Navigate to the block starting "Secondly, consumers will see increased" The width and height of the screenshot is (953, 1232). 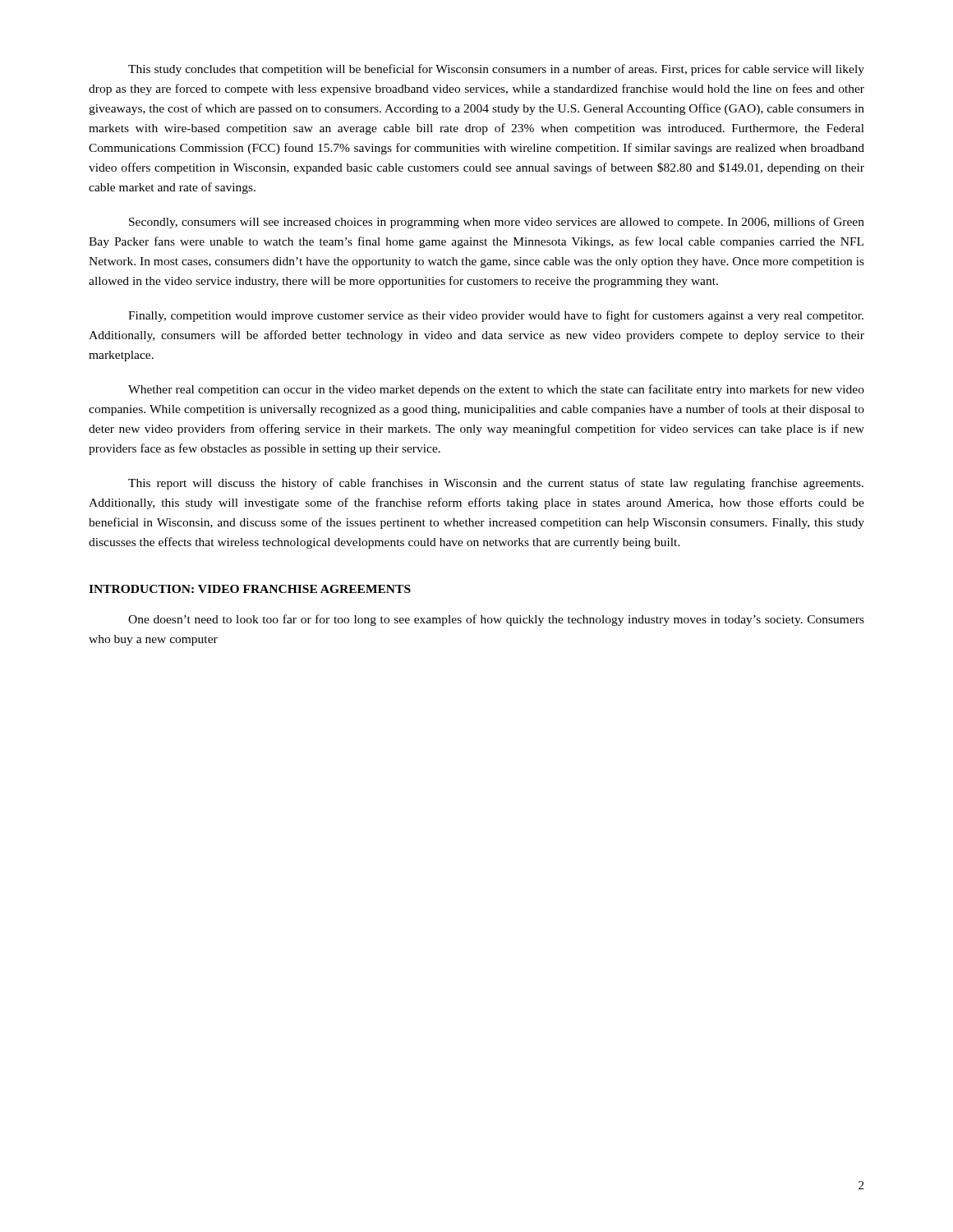[x=476, y=251]
